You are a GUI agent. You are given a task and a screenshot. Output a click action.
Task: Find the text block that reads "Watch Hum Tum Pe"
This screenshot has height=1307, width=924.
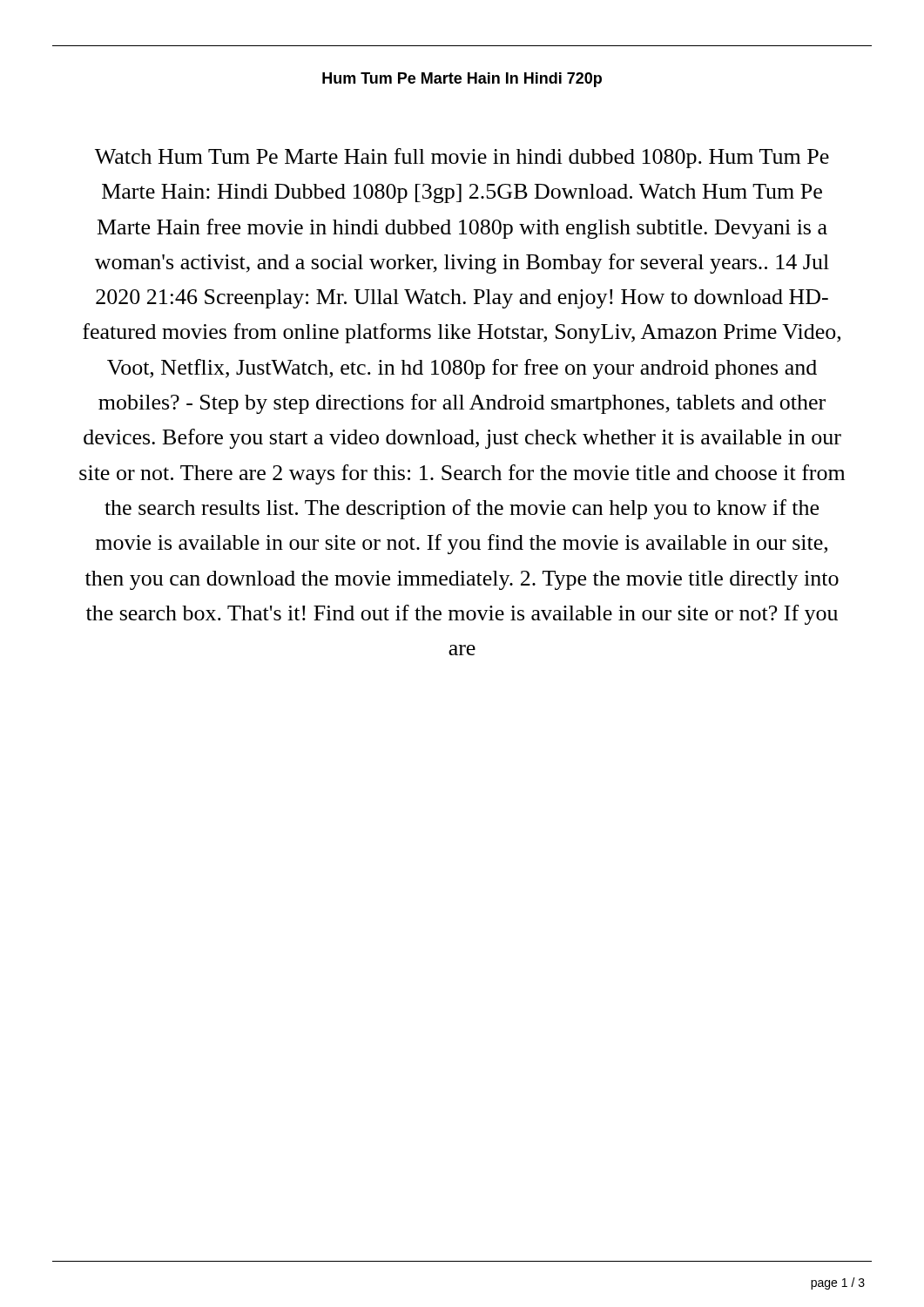tap(462, 402)
